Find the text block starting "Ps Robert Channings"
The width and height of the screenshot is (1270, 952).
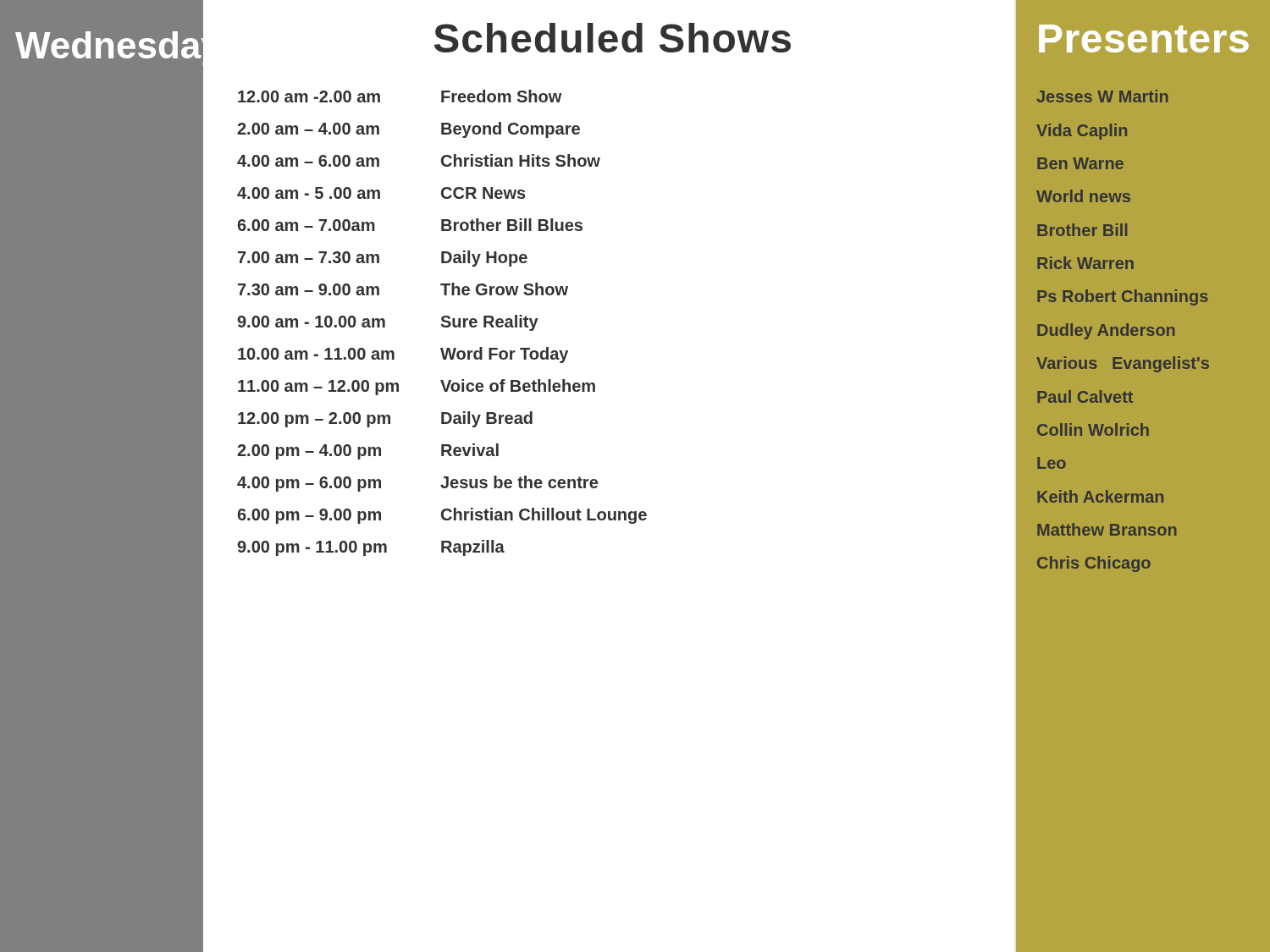(x=1122, y=297)
